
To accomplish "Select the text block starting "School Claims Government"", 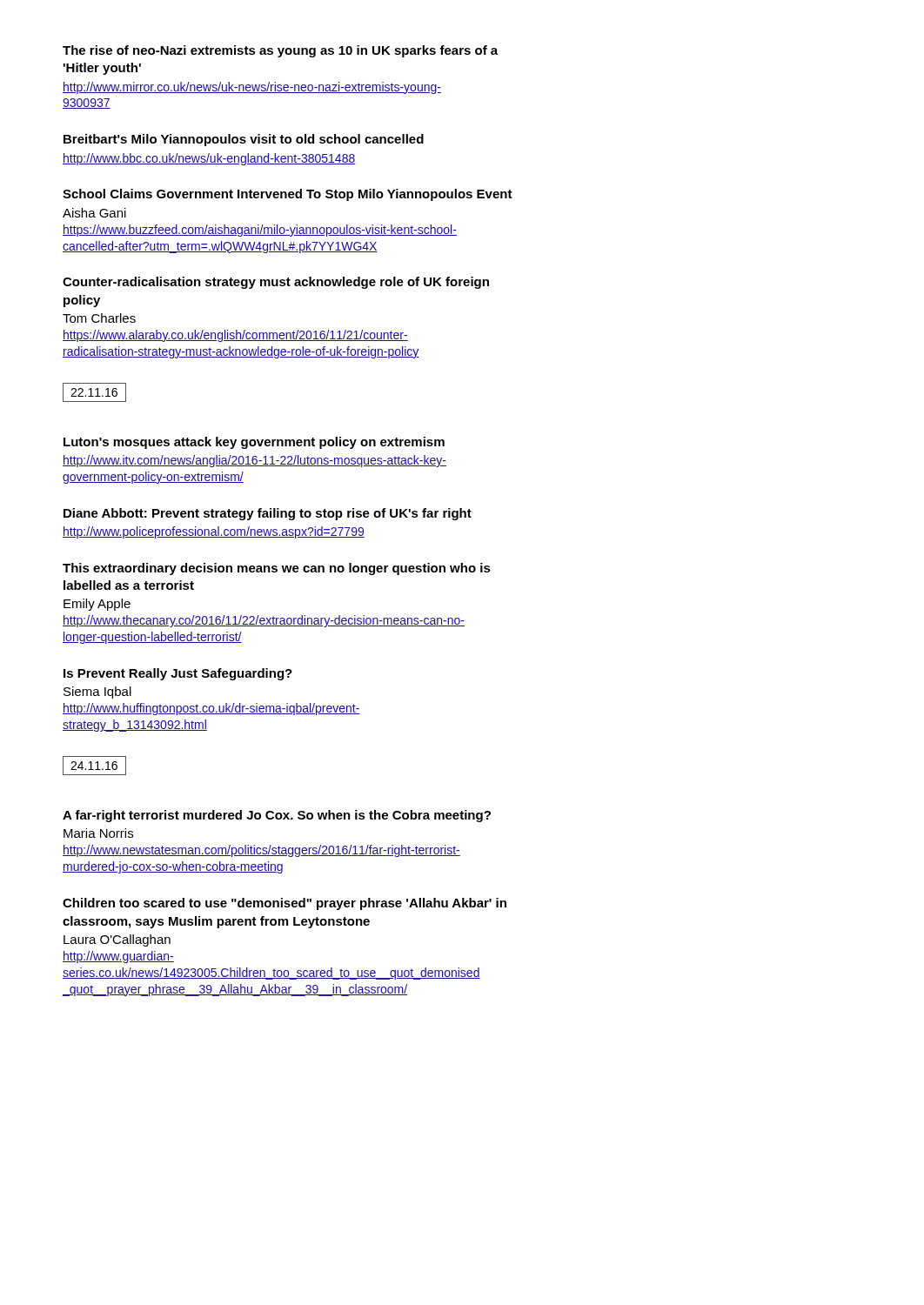I will tap(462, 220).
